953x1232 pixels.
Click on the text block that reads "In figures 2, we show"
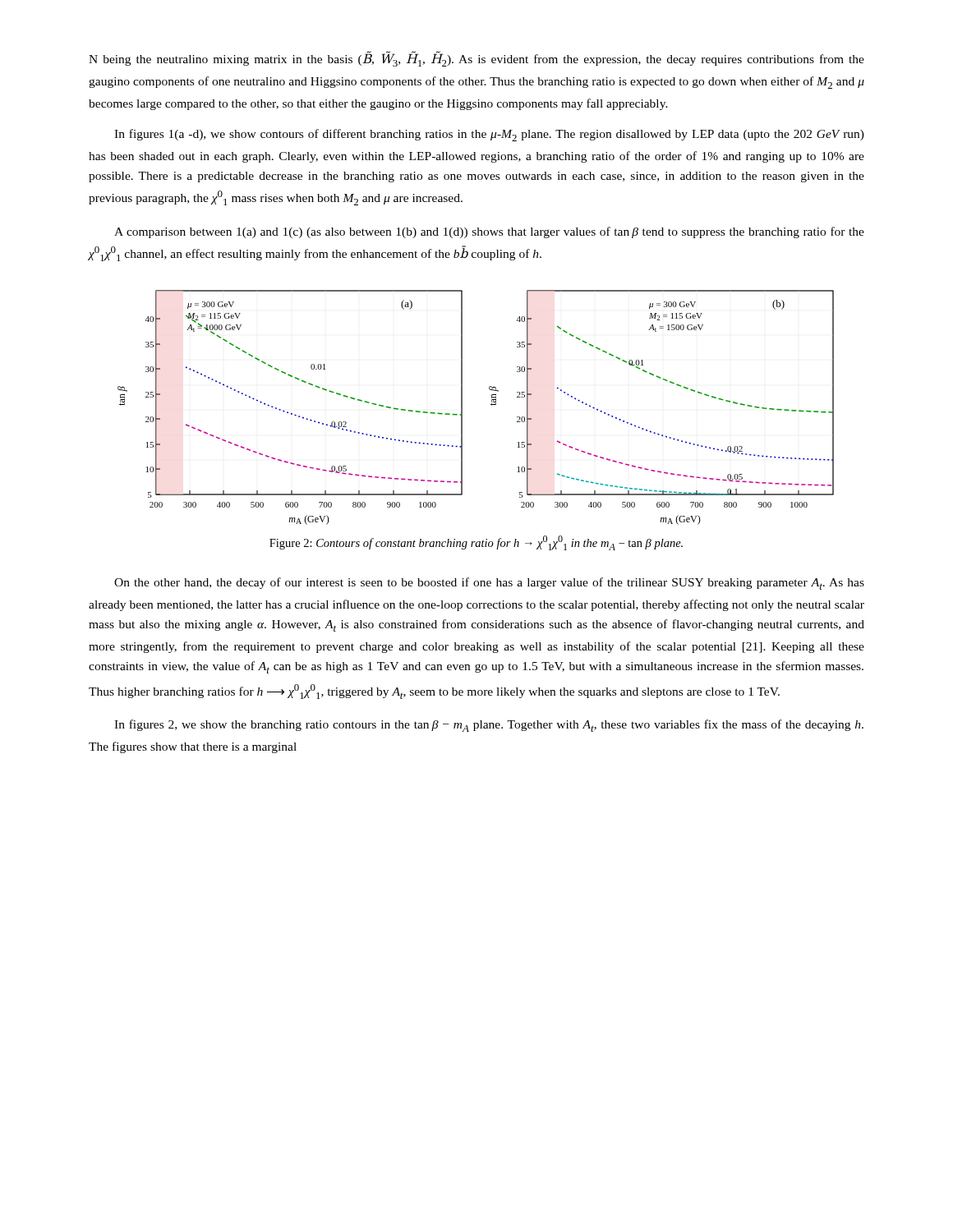pos(476,735)
